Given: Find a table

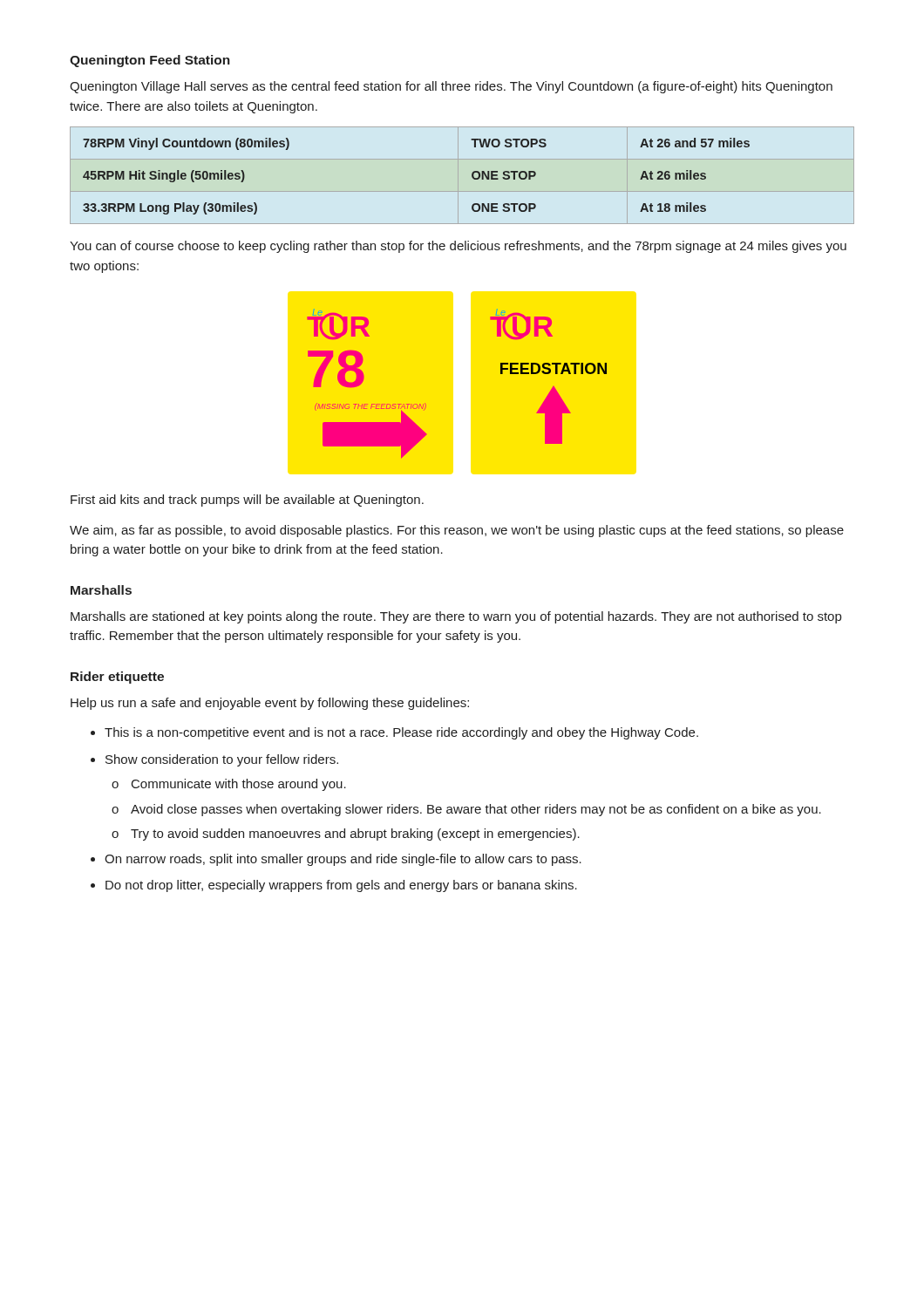Looking at the screenshot, I should (462, 175).
